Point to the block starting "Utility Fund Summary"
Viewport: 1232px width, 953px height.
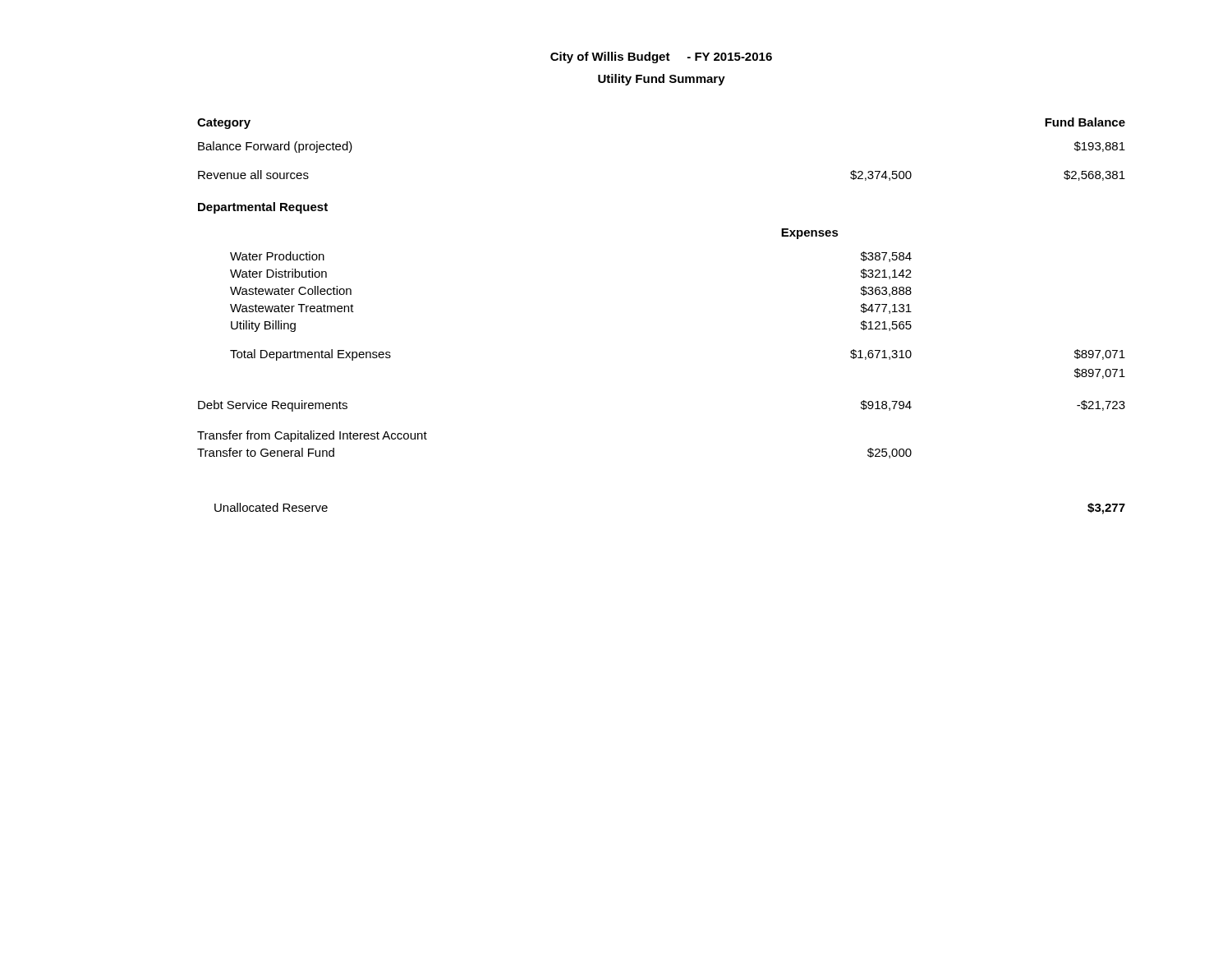(x=661, y=78)
